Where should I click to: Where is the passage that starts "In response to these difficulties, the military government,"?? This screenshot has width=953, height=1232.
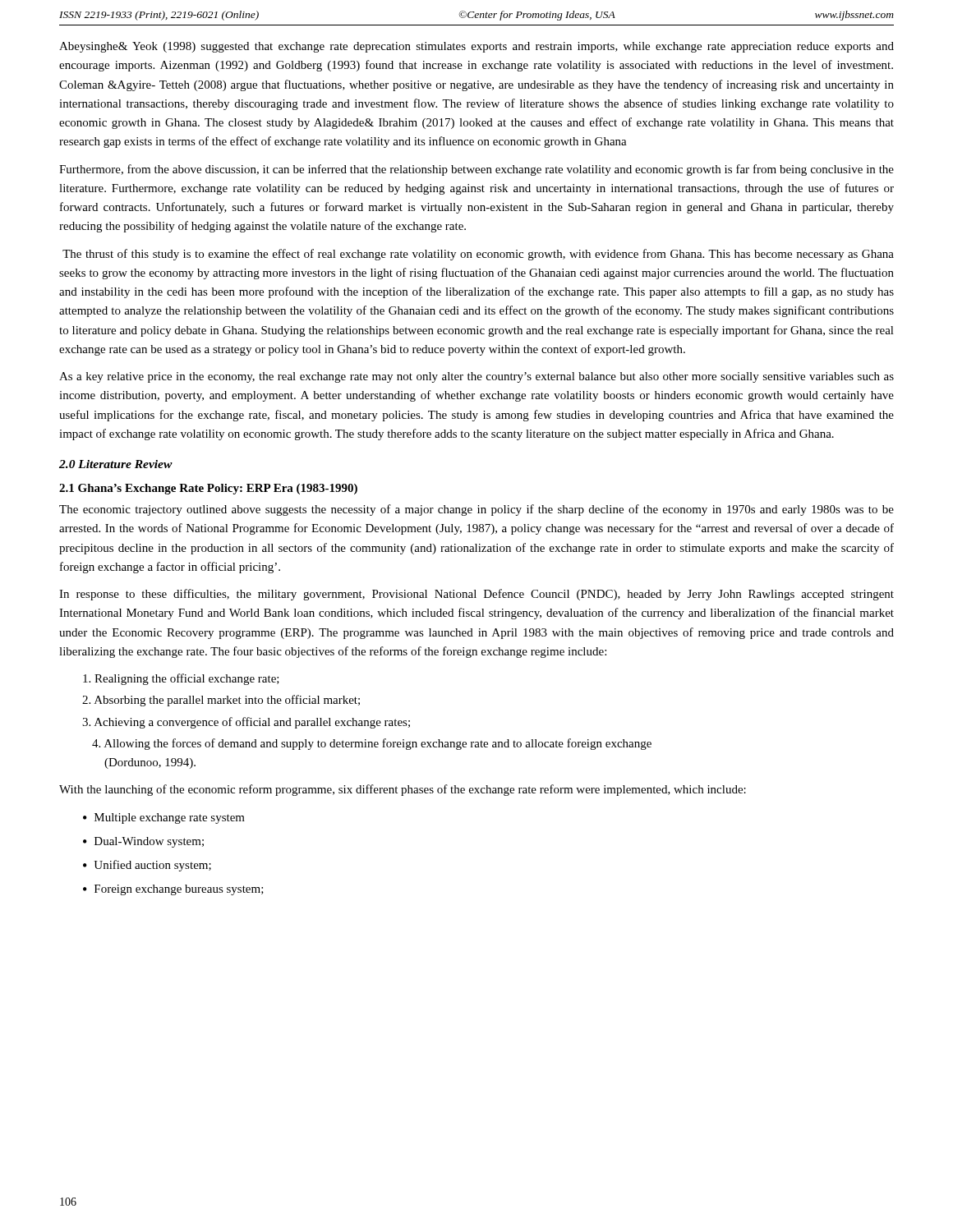476,622
